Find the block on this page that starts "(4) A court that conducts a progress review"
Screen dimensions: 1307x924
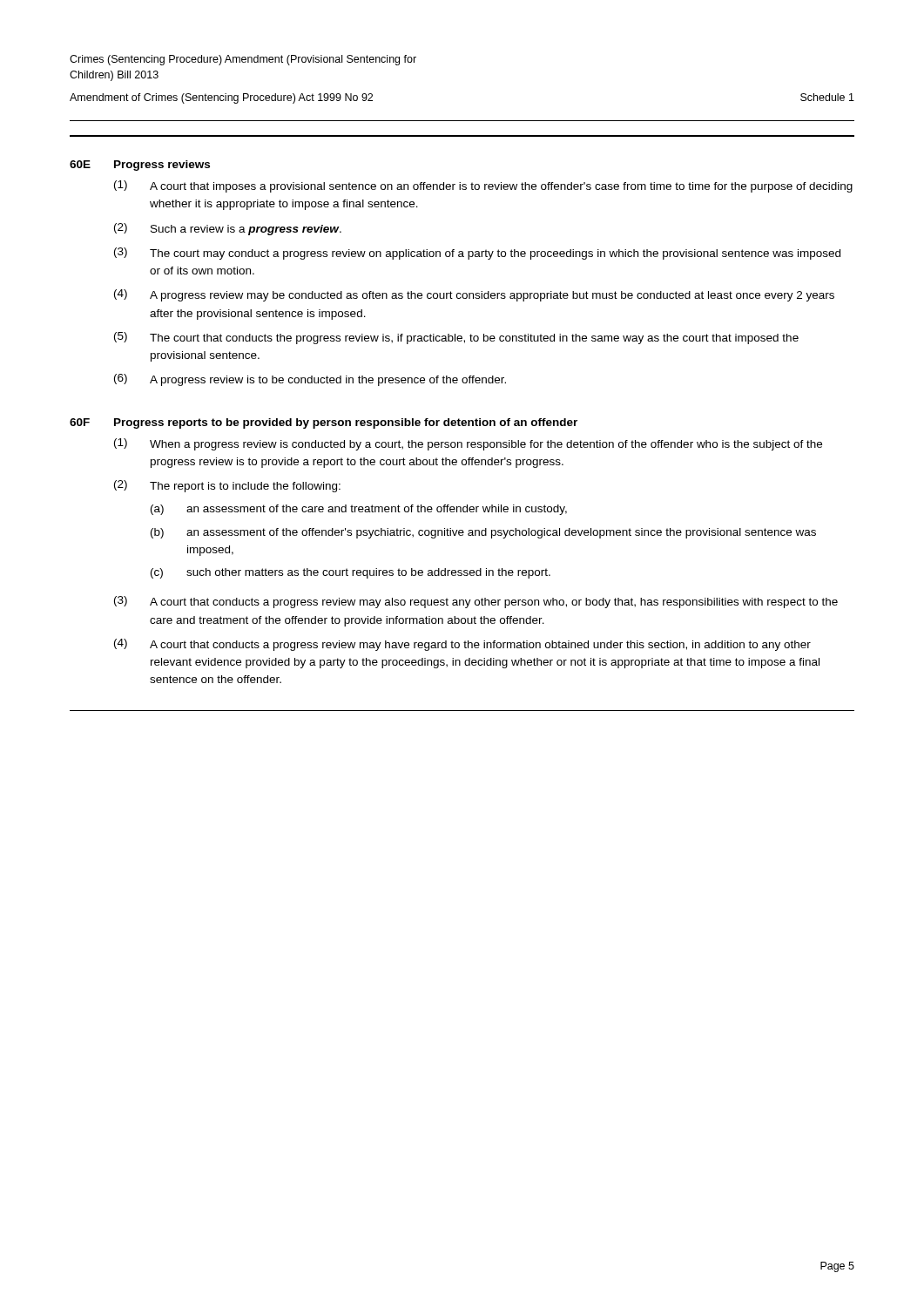click(x=484, y=662)
